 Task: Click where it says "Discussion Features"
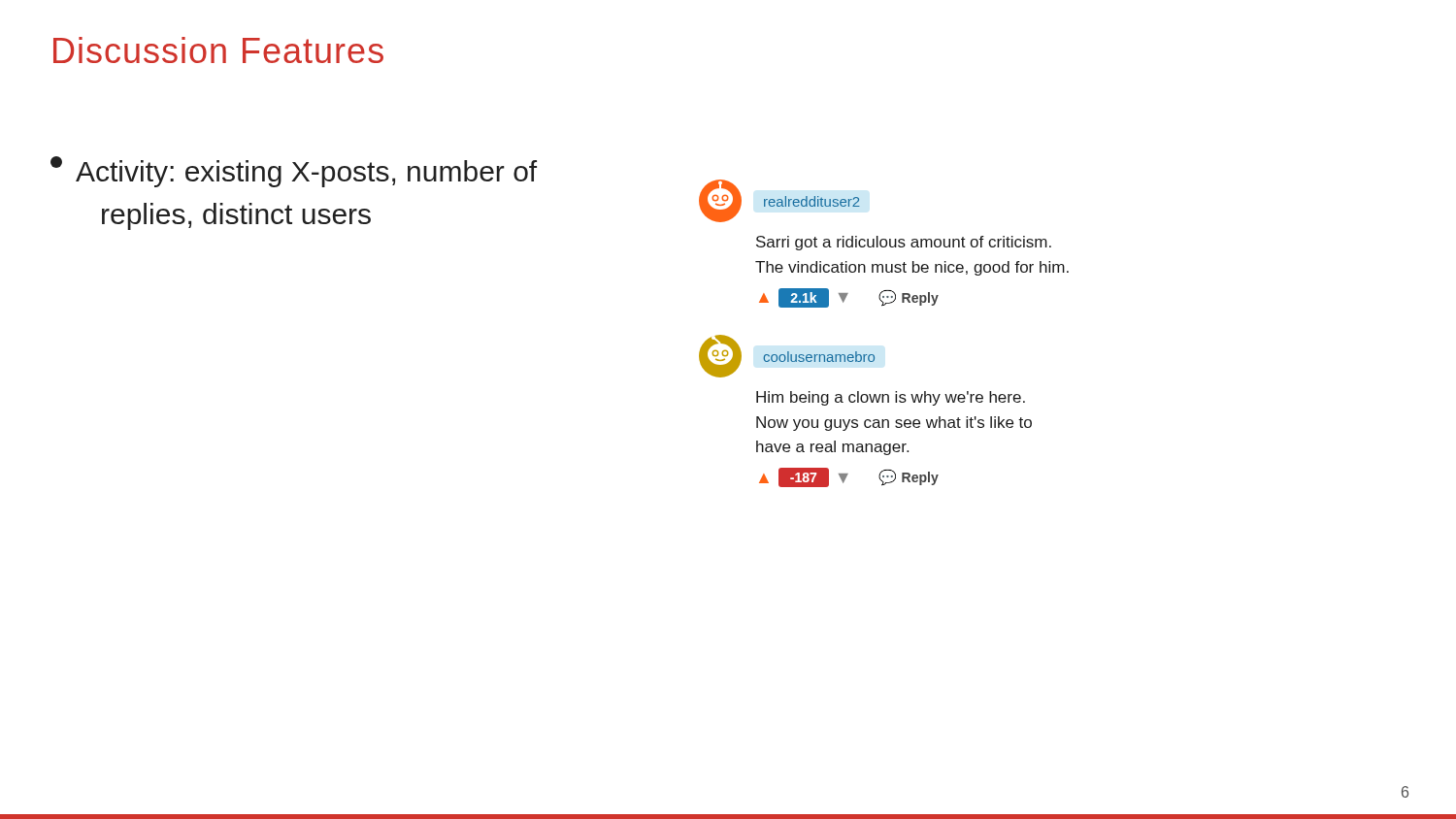pyautogui.click(x=218, y=51)
